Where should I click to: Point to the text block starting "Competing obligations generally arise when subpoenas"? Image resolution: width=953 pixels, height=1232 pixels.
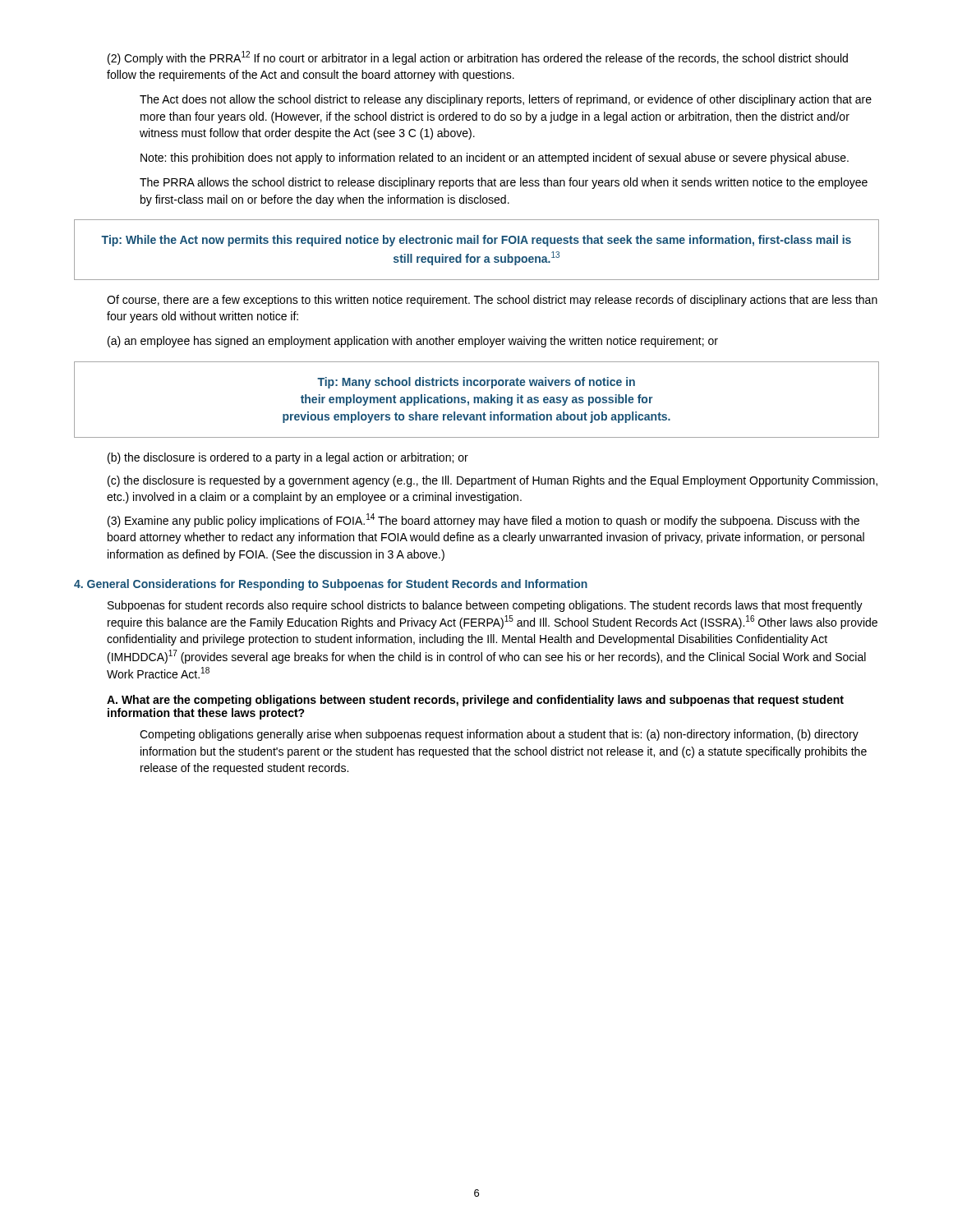click(503, 751)
